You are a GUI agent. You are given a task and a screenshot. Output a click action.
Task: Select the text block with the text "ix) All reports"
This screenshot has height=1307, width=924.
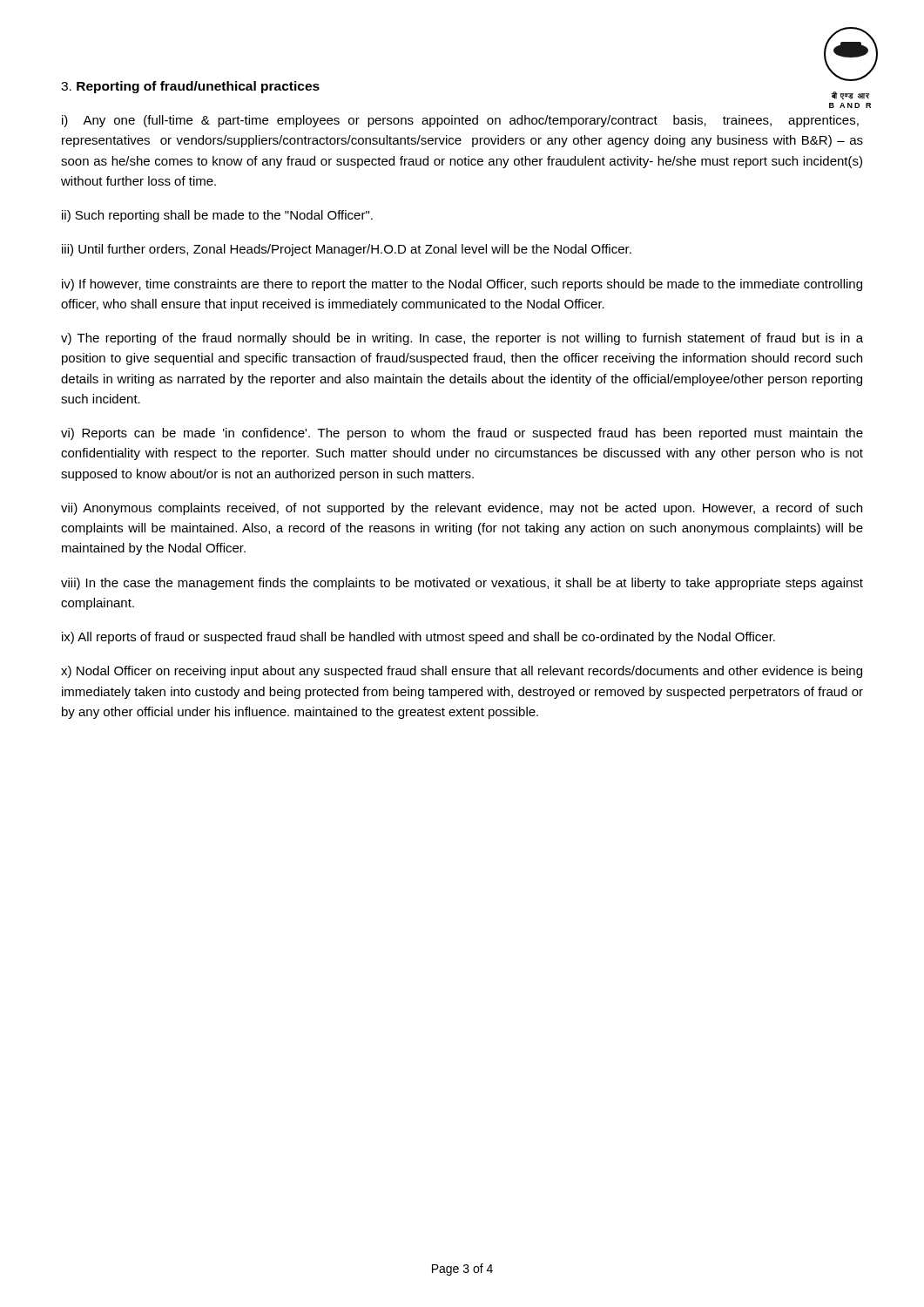tap(418, 637)
